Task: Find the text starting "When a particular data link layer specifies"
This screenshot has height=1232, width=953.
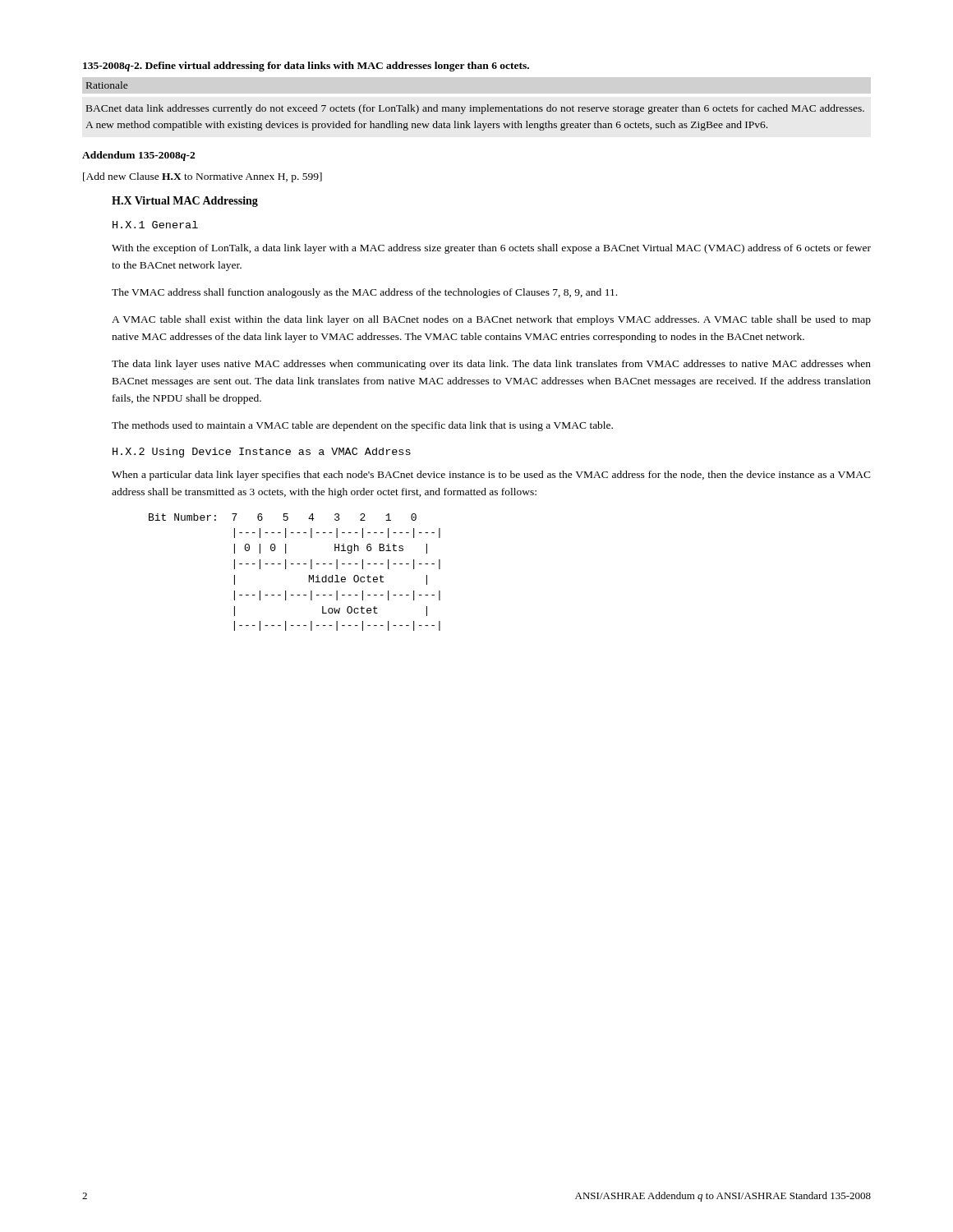Action: click(491, 483)
